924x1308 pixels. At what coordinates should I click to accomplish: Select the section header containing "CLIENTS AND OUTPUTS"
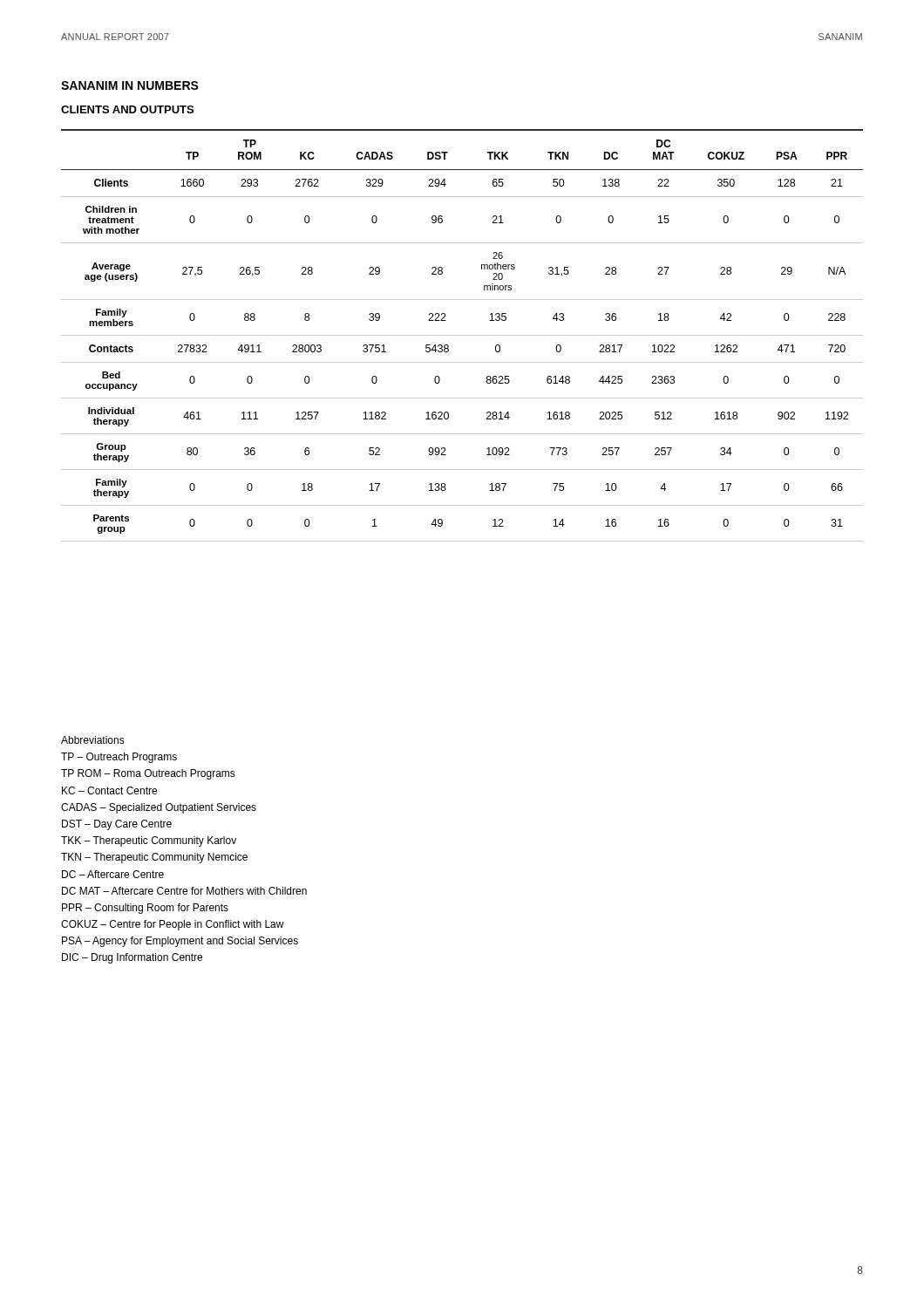pos(128,109)
